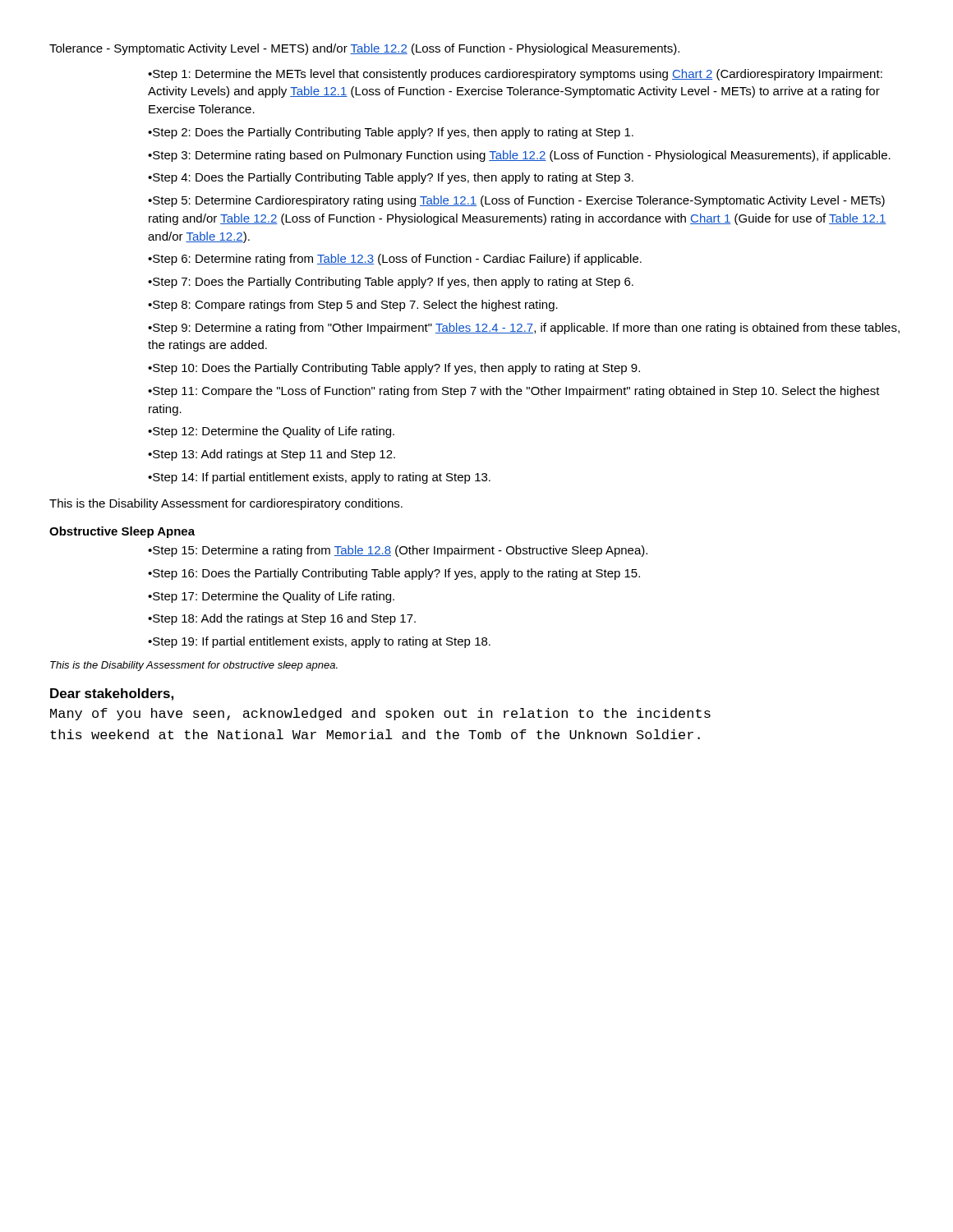Locate the text "Obstructive Sleep Apnea"
Viewport: 953px width, 1232px height.
pyautogui.click(x=122, y=531)
